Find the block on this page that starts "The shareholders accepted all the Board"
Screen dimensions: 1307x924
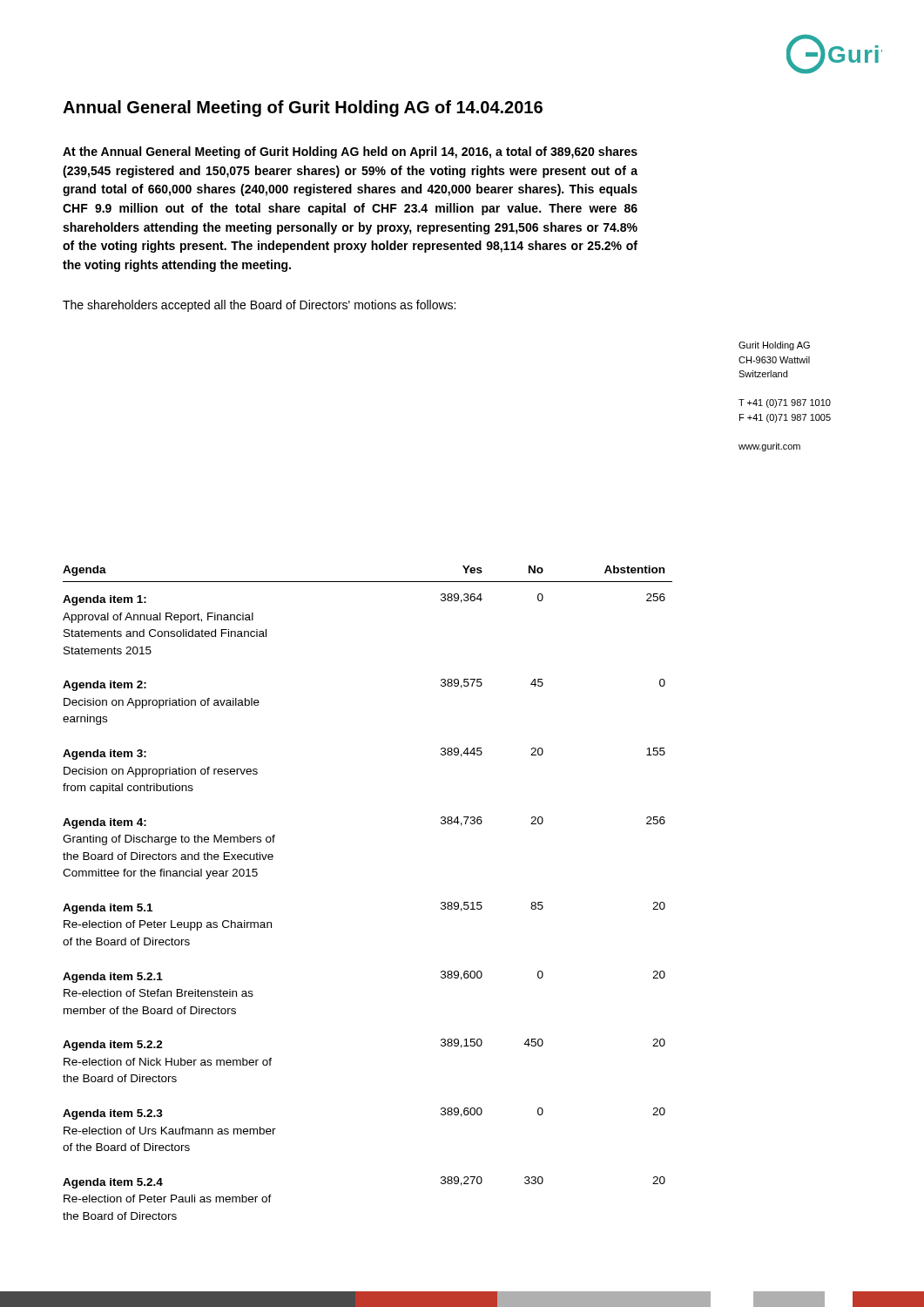pyautogui.click(x=260, y=305)
